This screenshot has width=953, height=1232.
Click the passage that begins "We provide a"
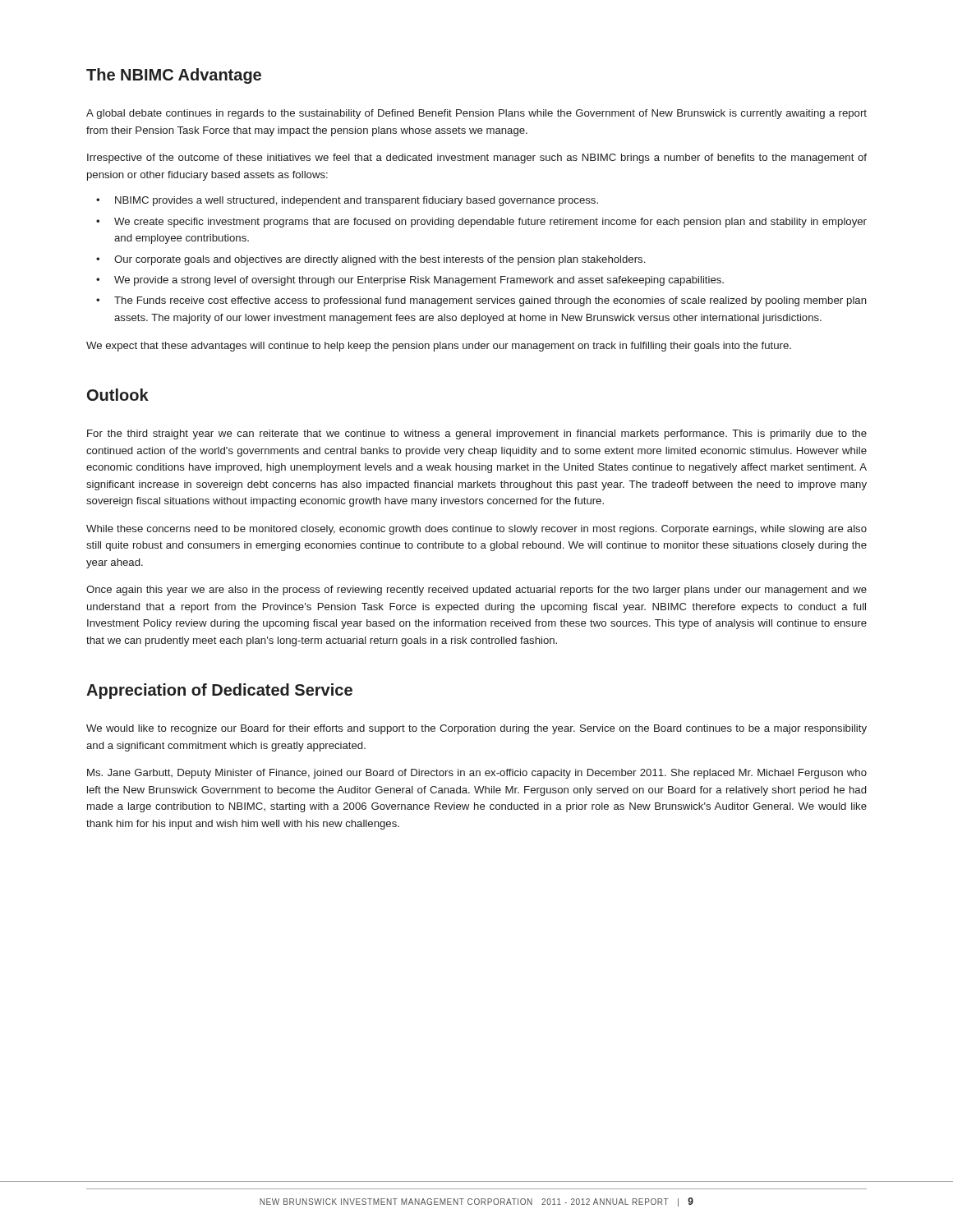coord(419,280)
